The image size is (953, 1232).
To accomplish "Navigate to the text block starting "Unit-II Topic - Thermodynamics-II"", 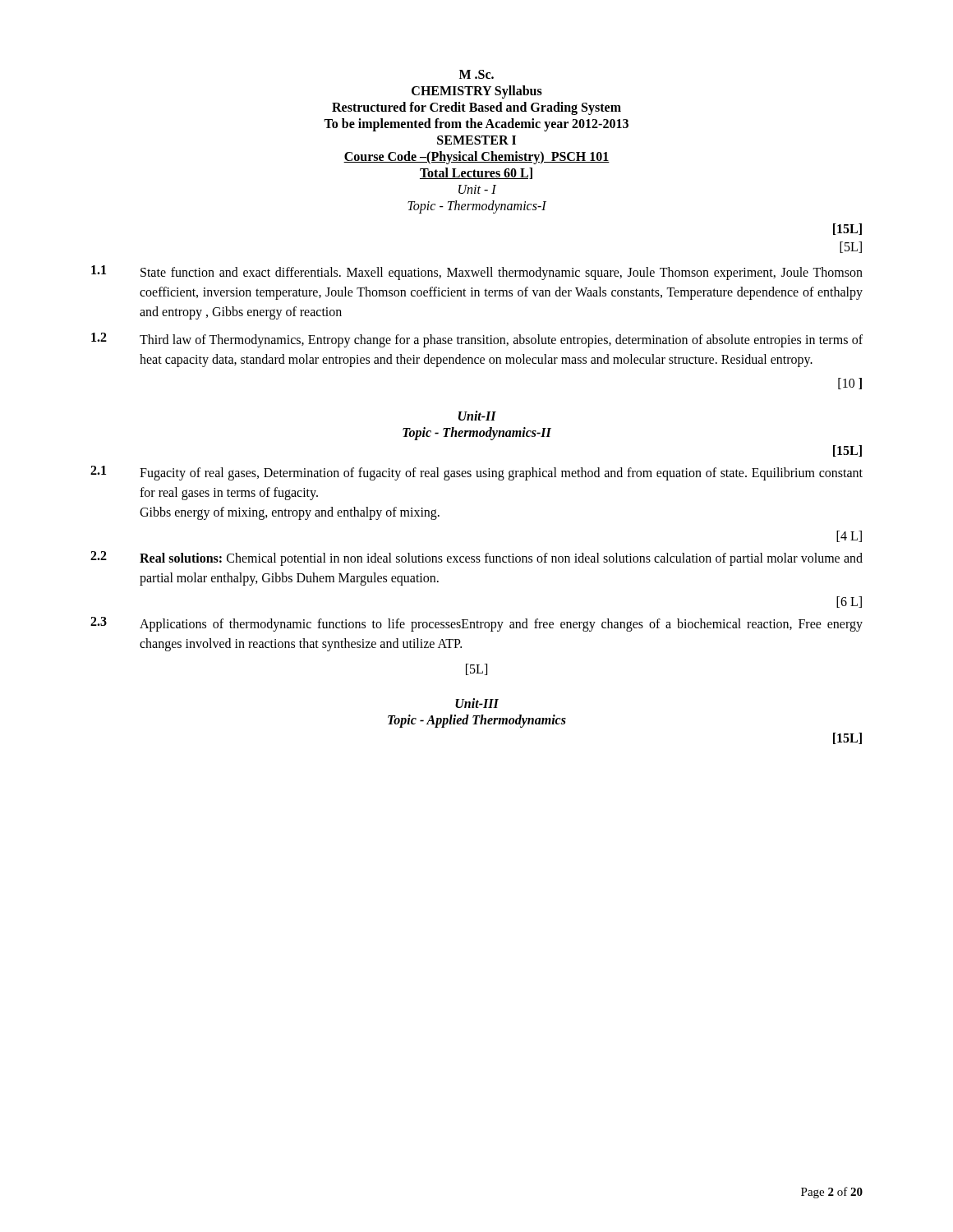I will click(x=476, y=425).
